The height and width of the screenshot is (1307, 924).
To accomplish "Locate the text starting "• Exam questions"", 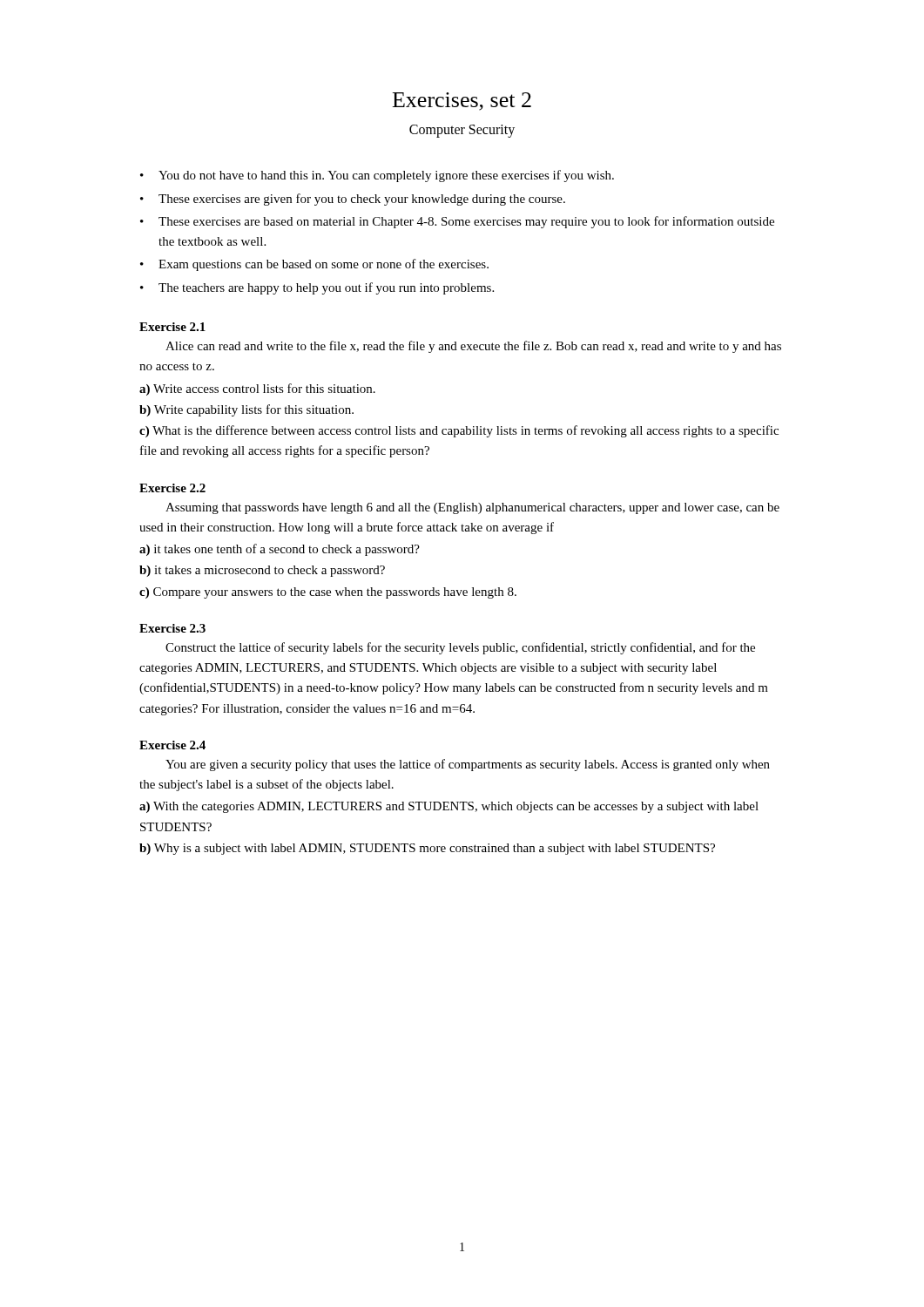I will click(314, 264).
